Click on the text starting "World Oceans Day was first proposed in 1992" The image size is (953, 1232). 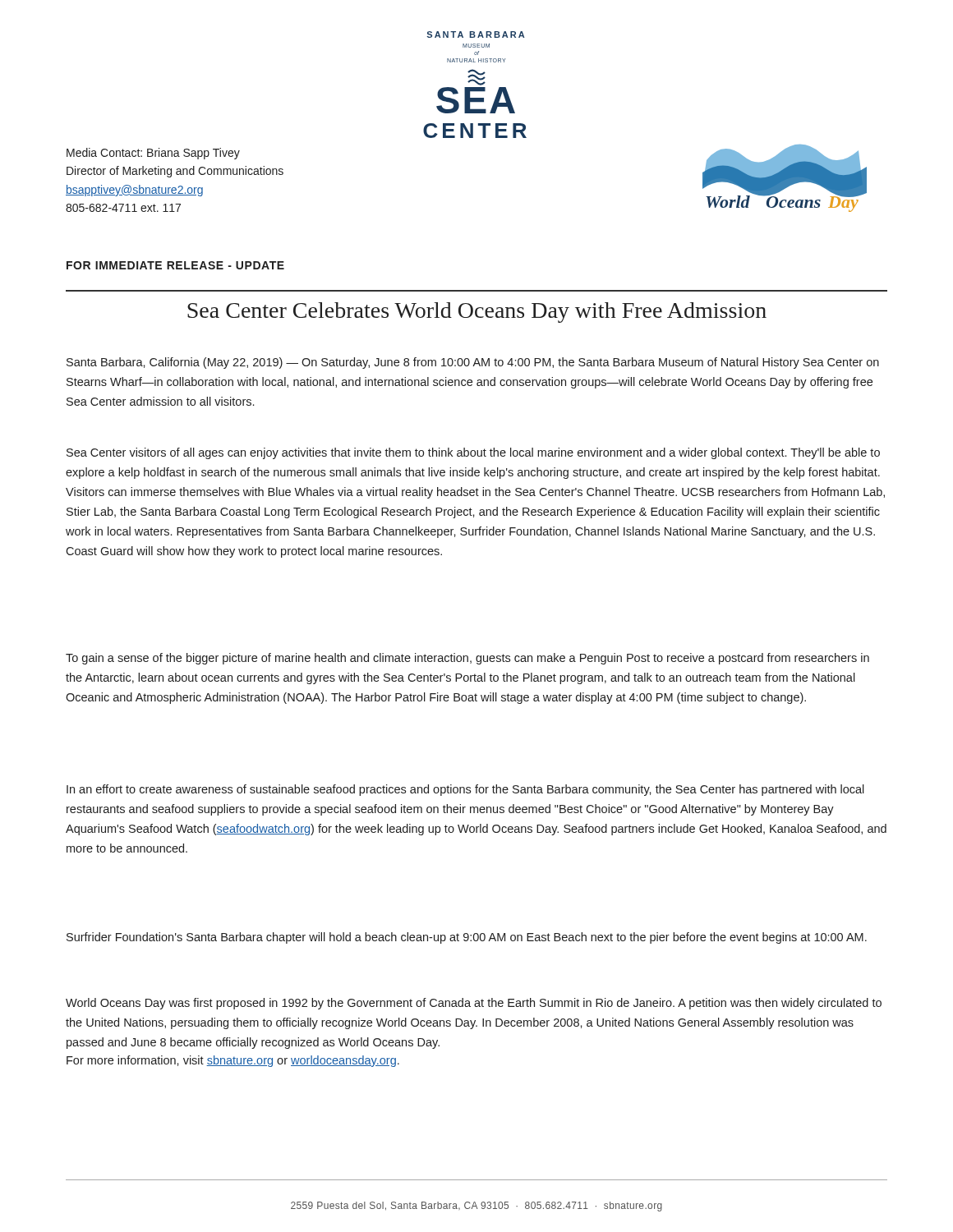click(x=474, y=1022)
